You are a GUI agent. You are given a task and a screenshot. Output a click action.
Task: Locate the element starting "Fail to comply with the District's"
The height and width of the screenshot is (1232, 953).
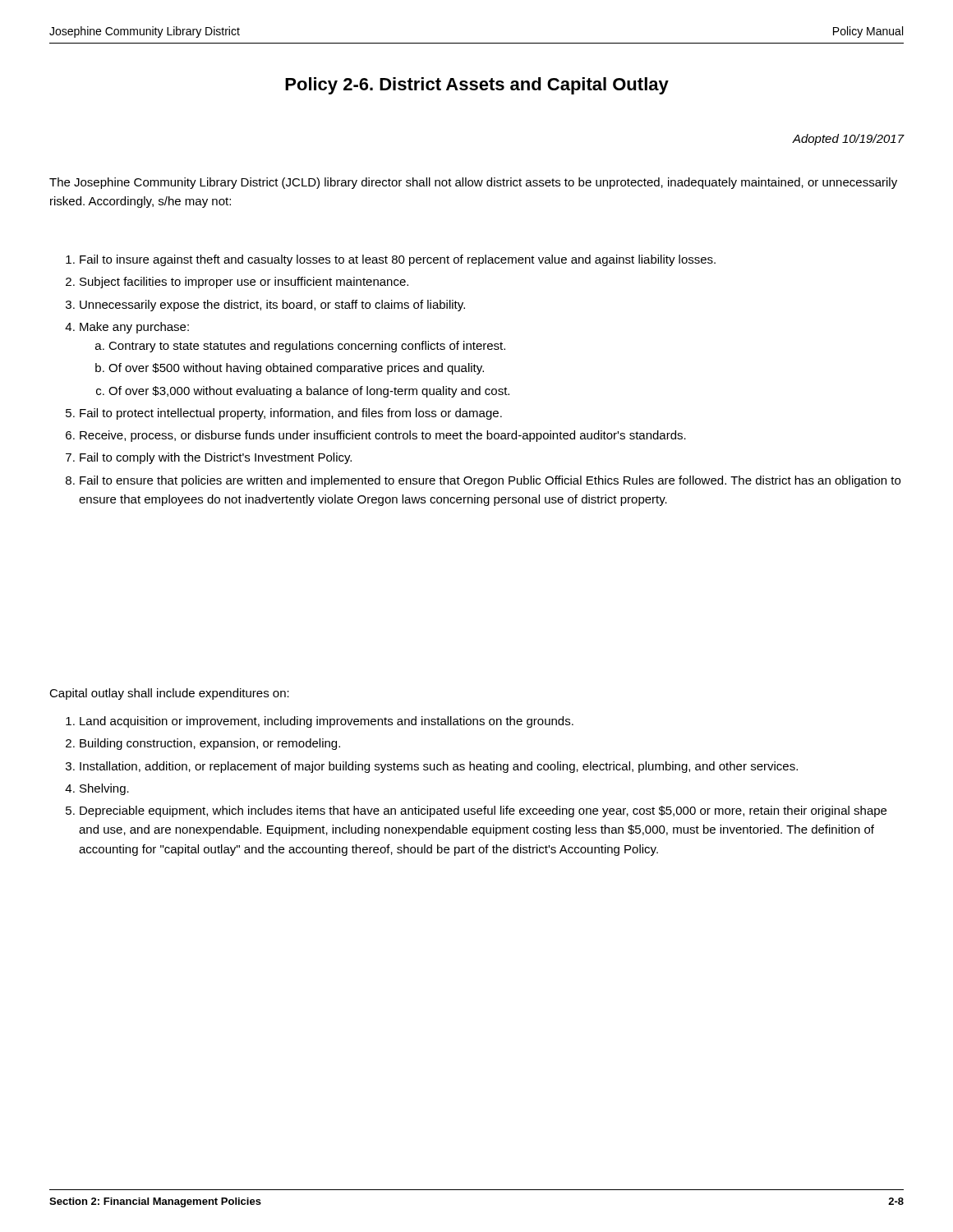(x=216, y=457)
